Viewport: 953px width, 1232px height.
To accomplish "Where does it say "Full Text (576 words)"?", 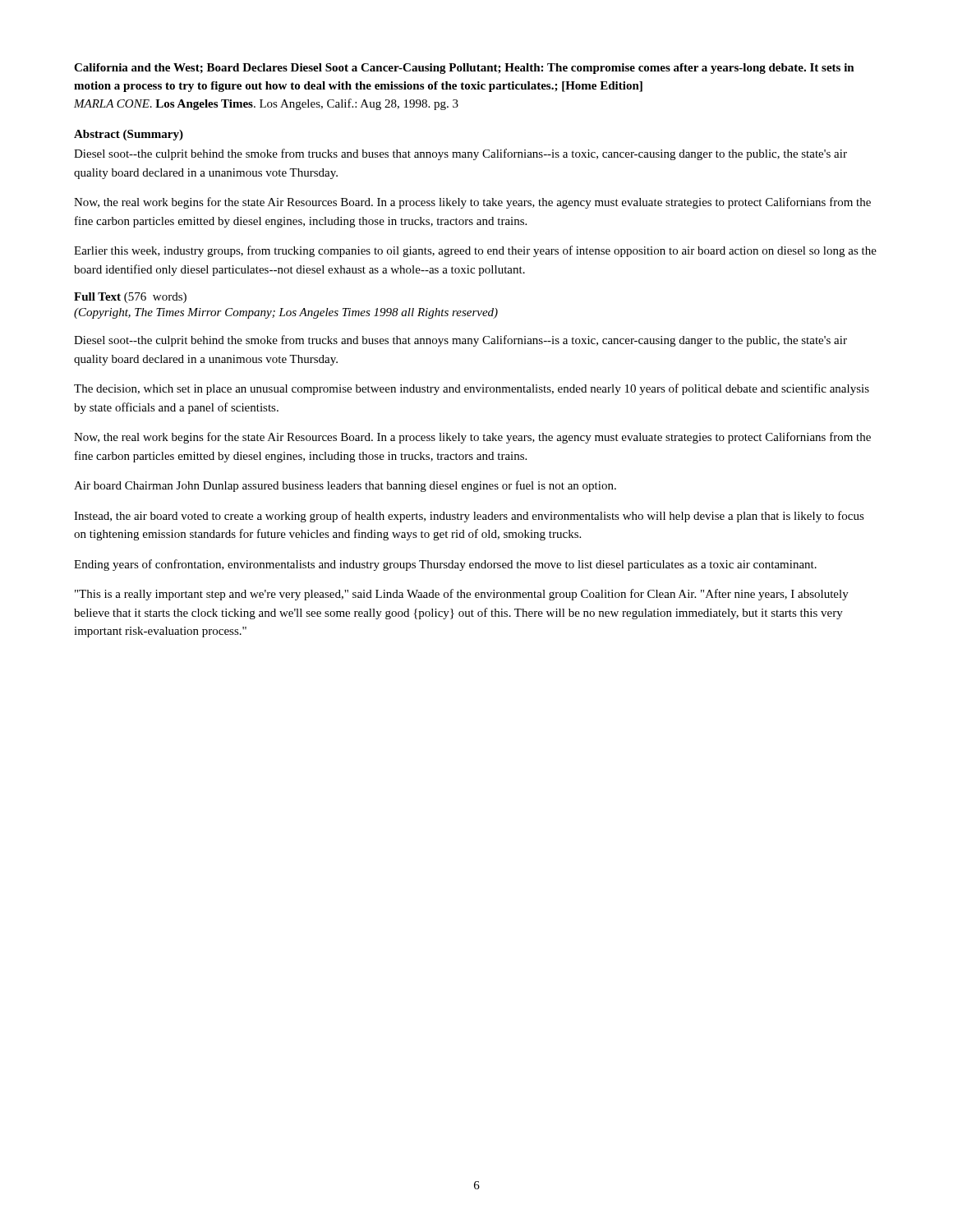I will click(130, 297).
